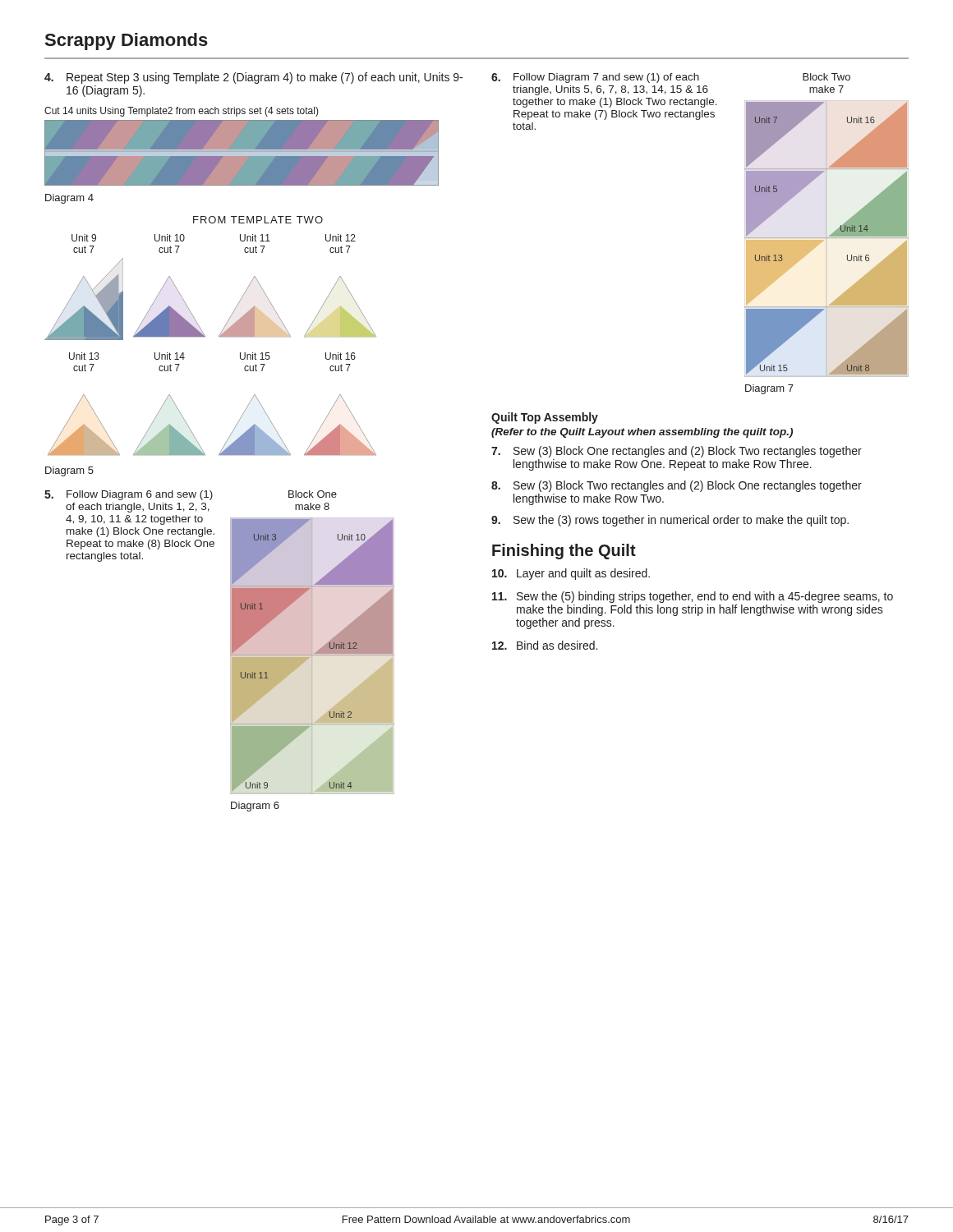Locate the section header containing "Quilt Top Assembly"
953x1232 pixels.
tap(545, 417)
